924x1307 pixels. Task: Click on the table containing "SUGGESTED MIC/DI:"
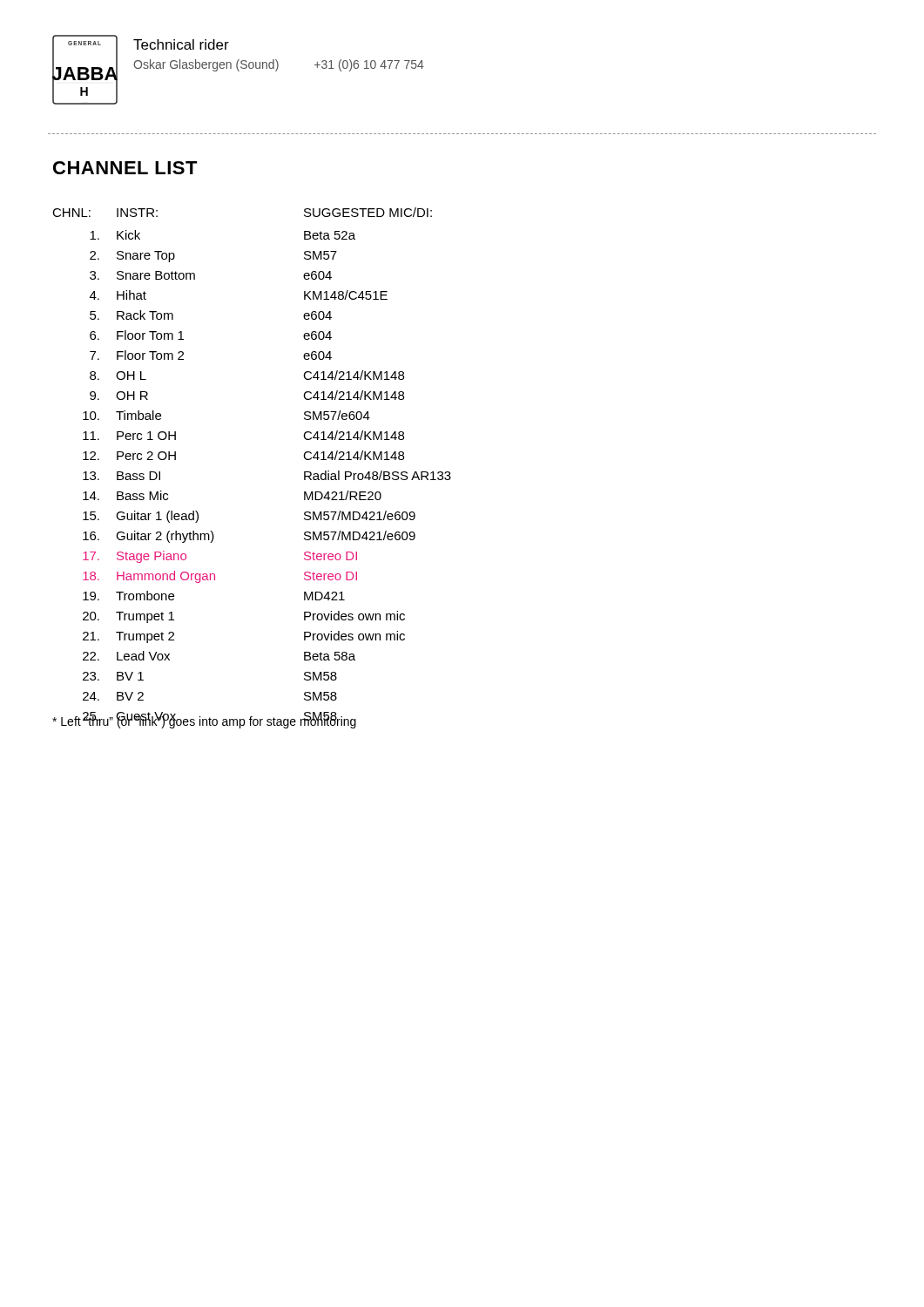click(291, 465)
